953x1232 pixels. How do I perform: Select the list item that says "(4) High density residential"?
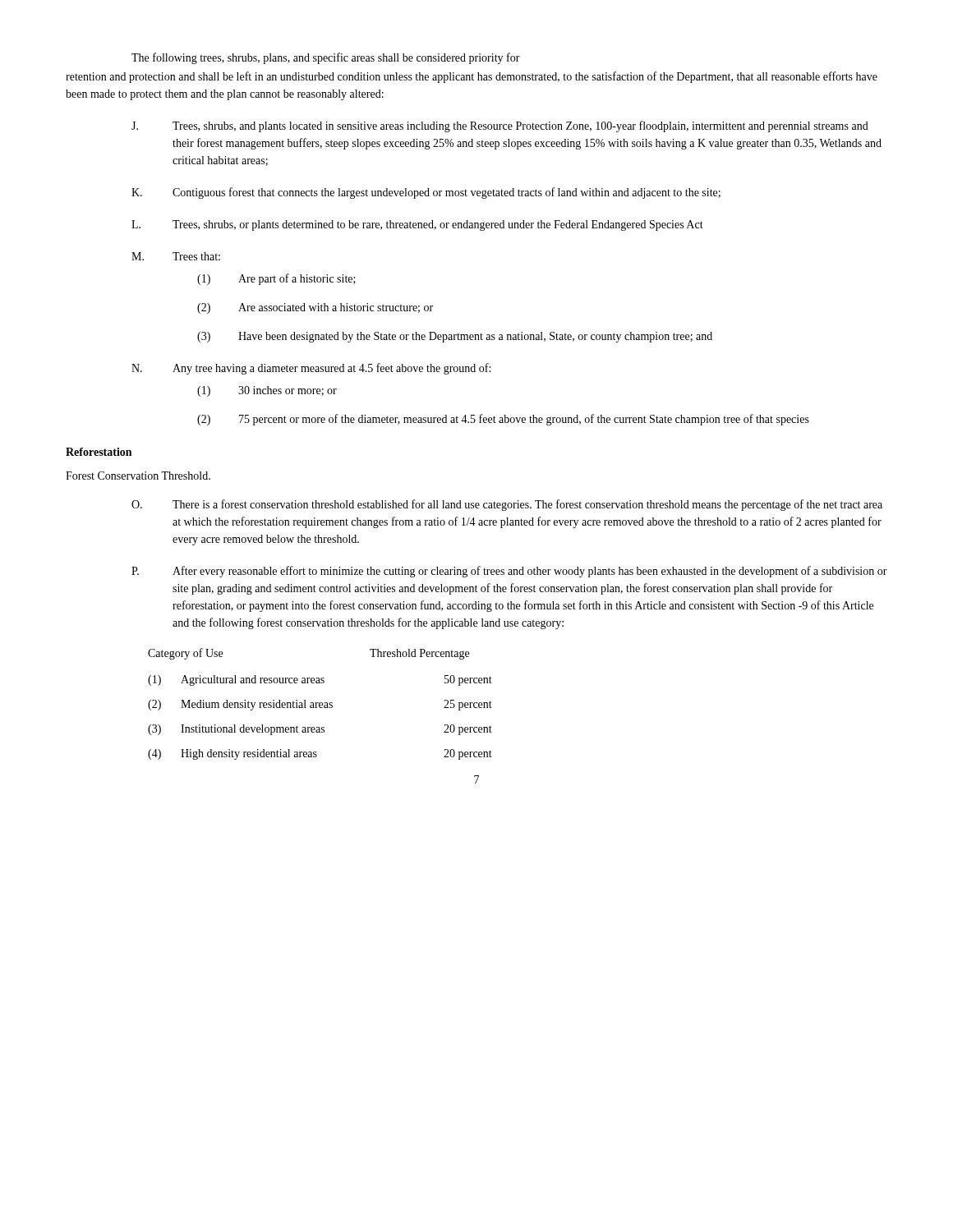320,754
